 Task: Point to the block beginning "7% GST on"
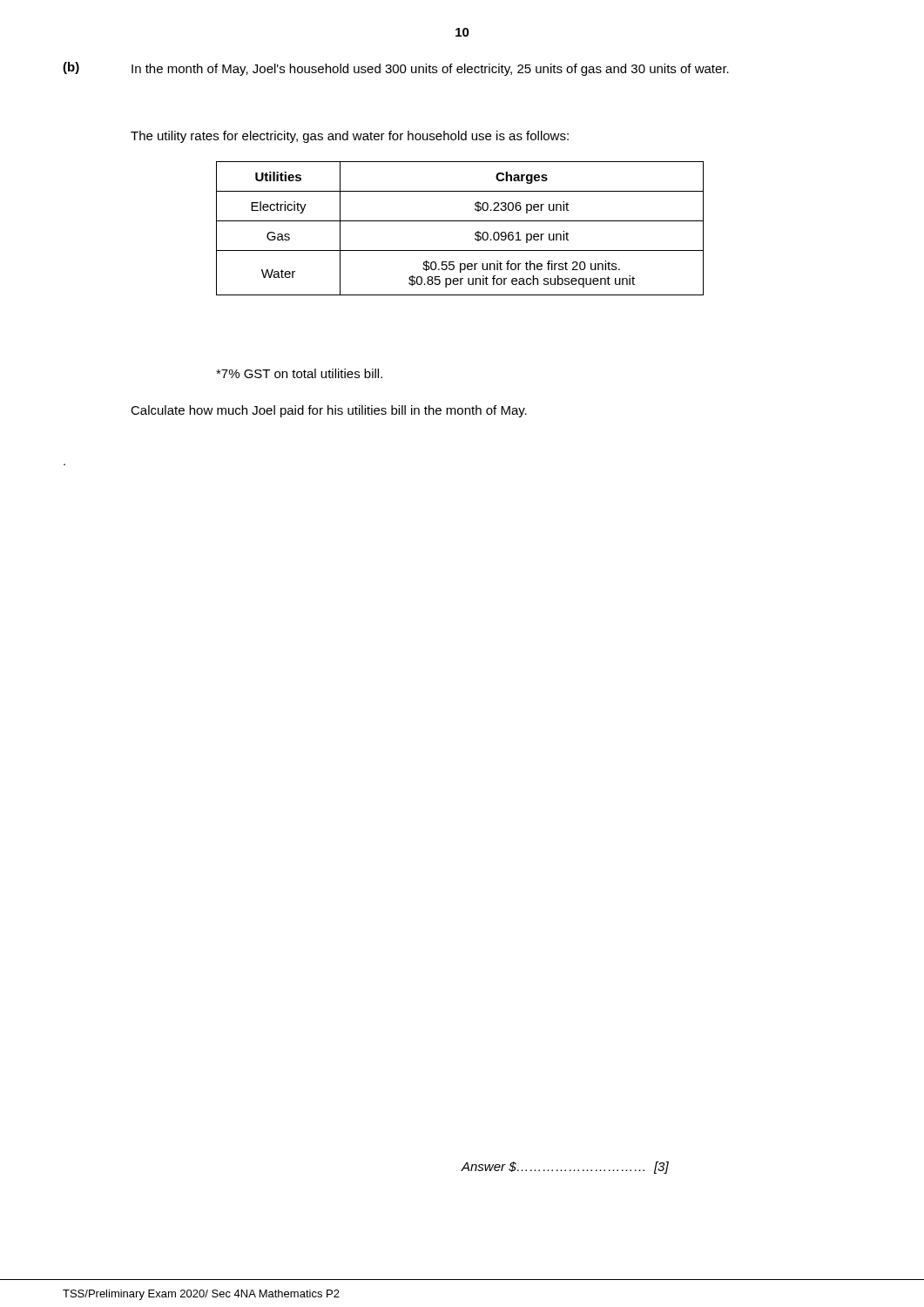click(x=300, y=373)
